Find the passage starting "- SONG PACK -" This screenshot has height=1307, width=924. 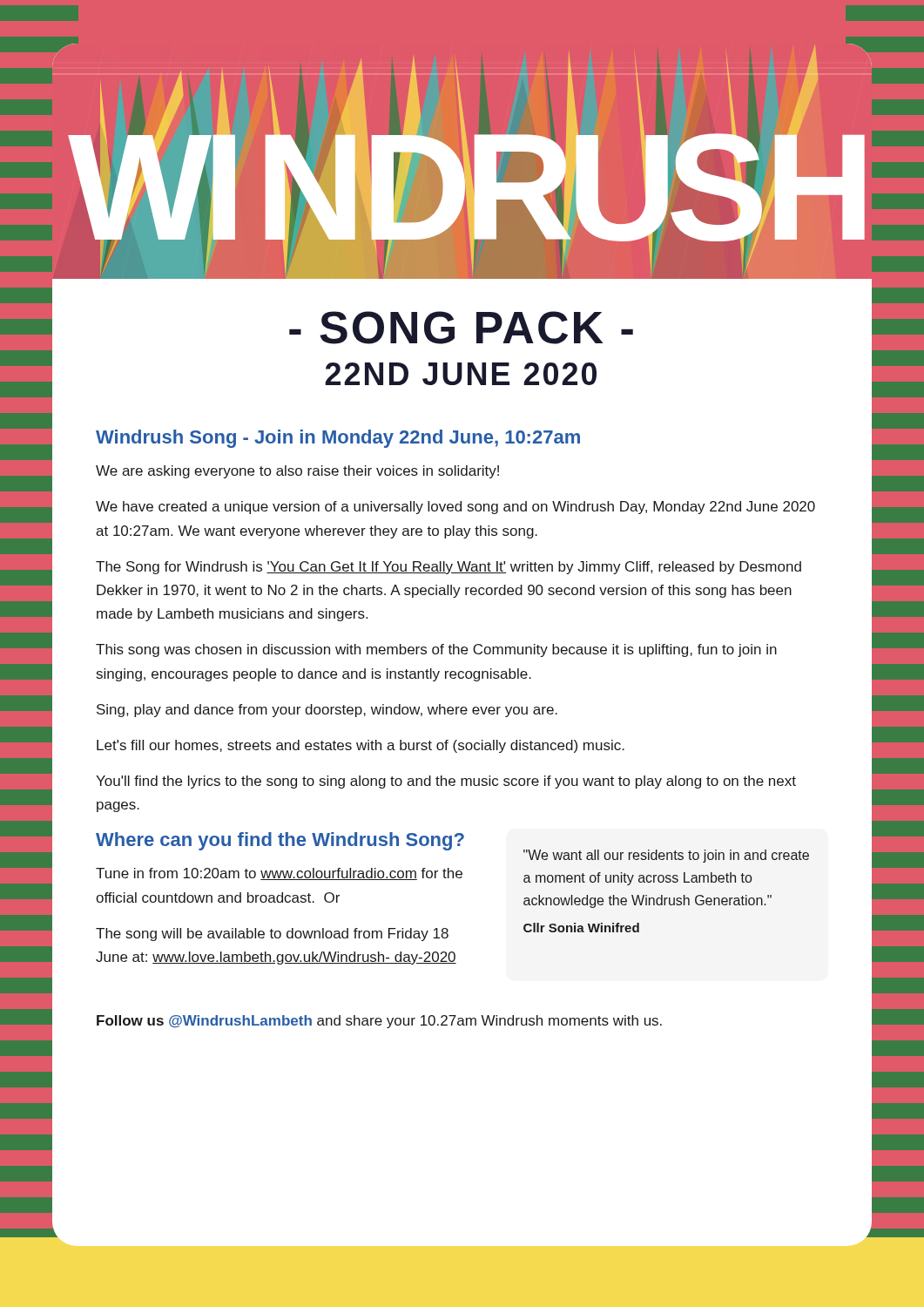[462, 348]
